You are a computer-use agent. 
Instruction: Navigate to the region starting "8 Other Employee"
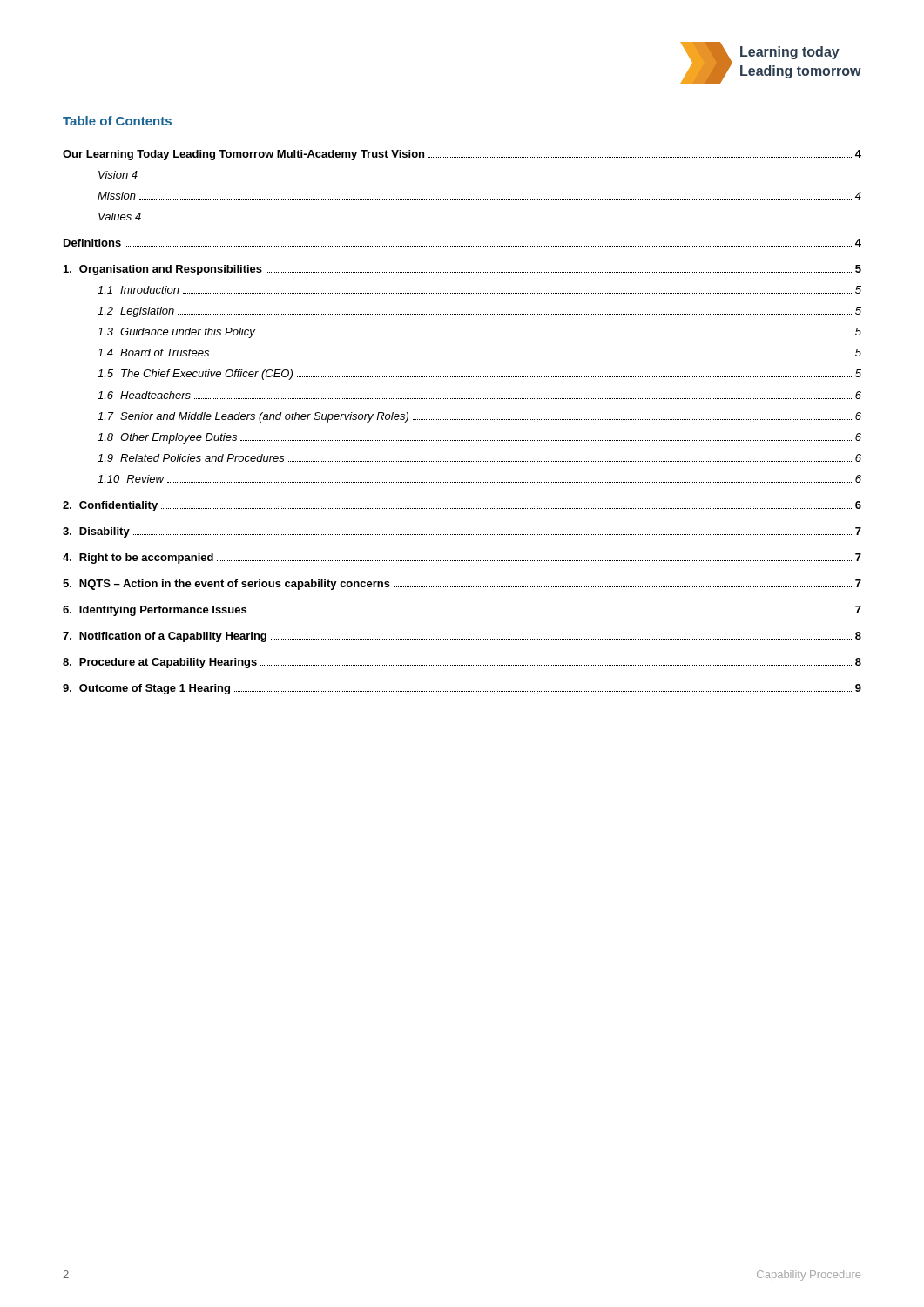click(479, 437)
